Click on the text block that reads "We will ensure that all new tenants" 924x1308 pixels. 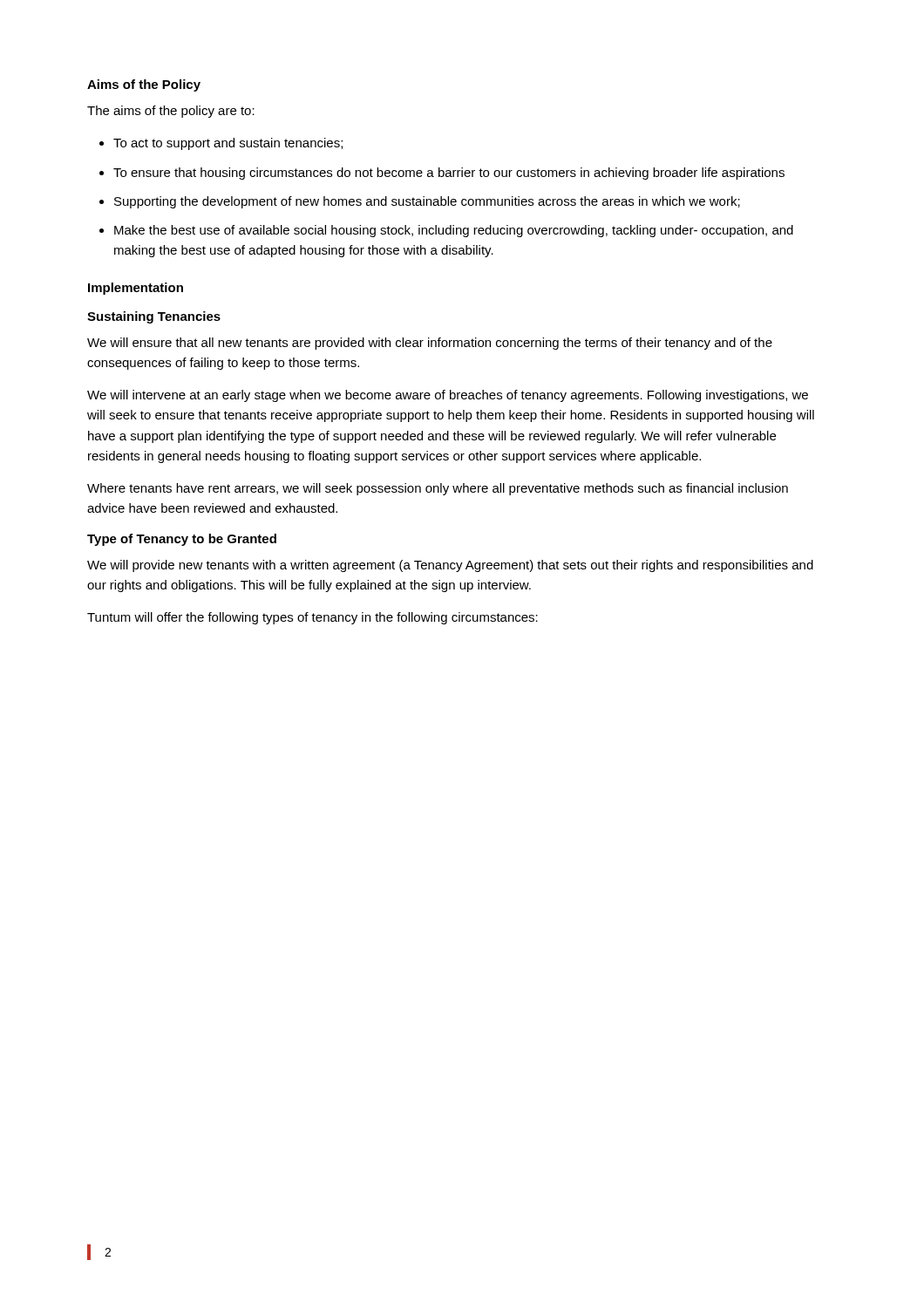click(x=430, y=352)
